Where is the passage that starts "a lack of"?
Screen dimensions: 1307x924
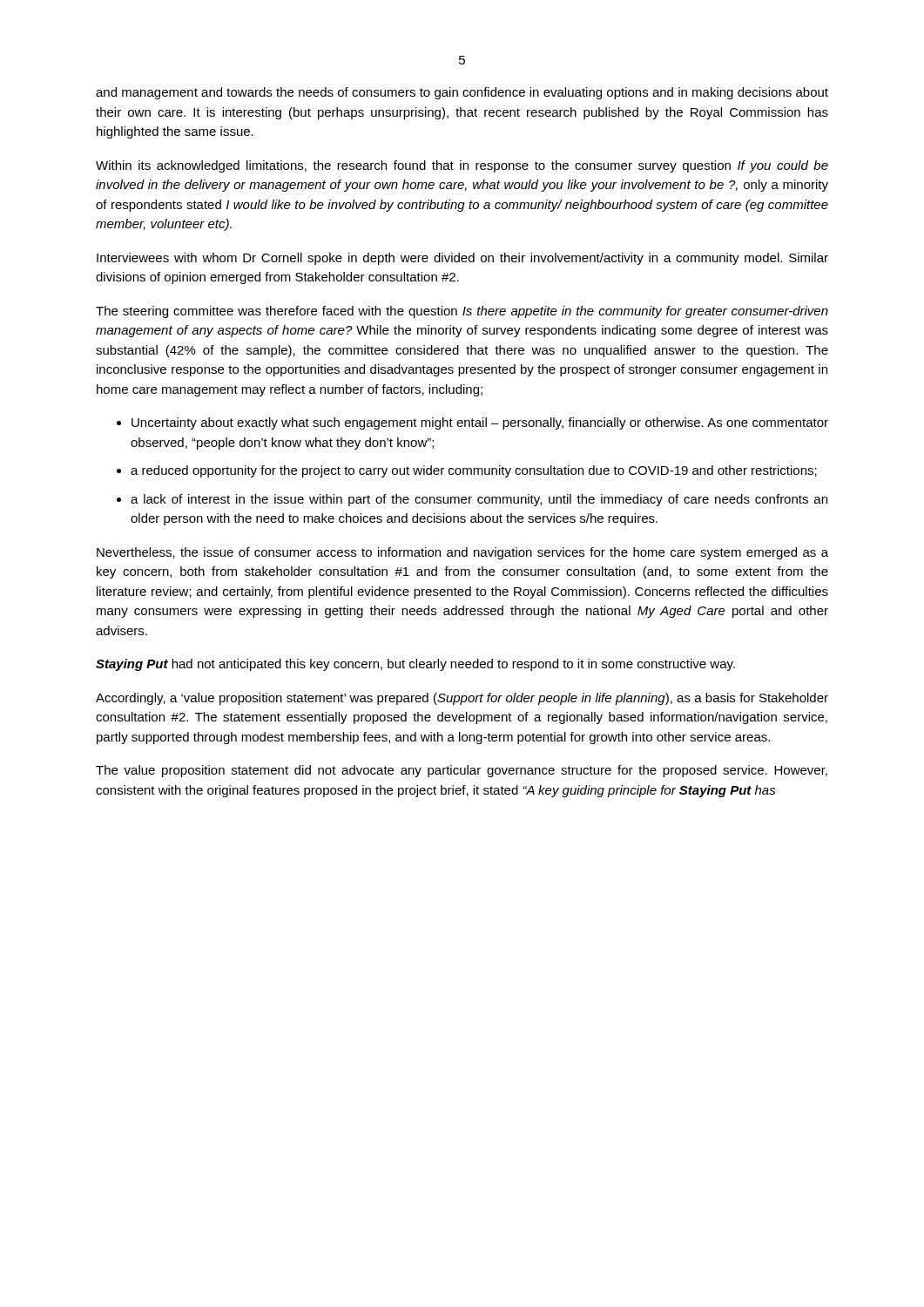[479, 508]
